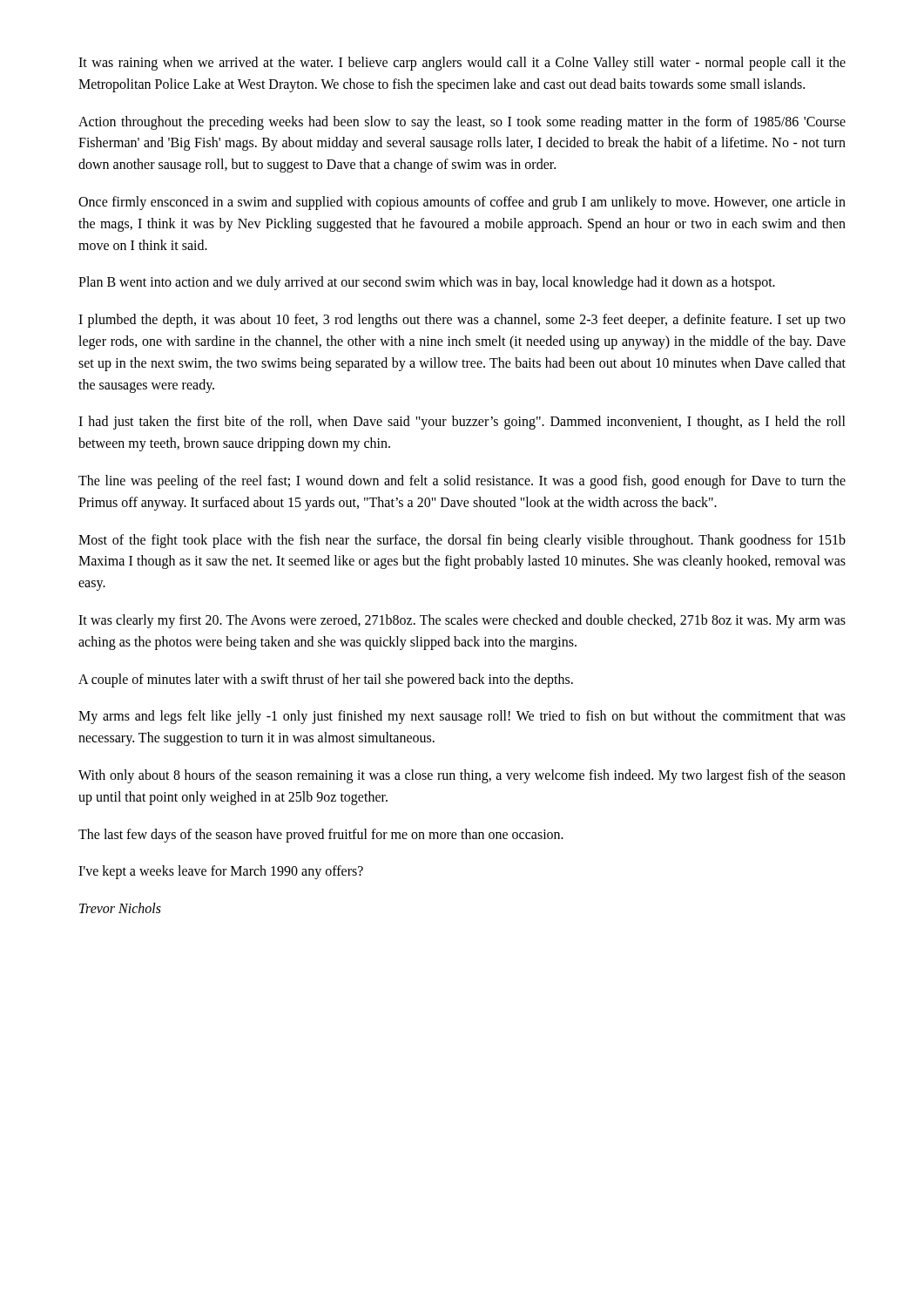Click on the passage starting "The last few days of the season have"
This screenshot has width=924, height=1307.
pyautogui.click(x=321, y=834)
